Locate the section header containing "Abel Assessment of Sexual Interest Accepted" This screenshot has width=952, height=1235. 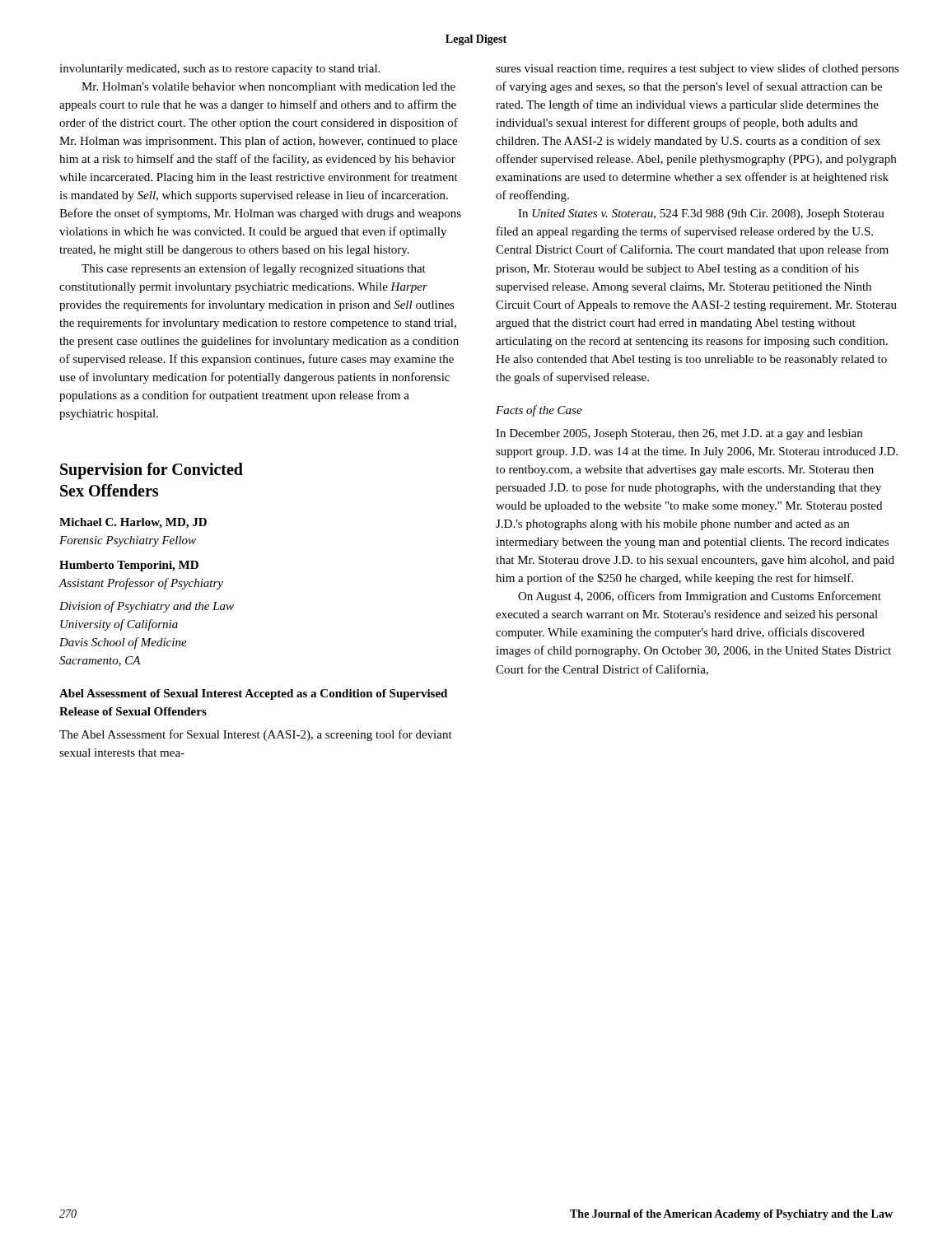click(x=253, y=703)
